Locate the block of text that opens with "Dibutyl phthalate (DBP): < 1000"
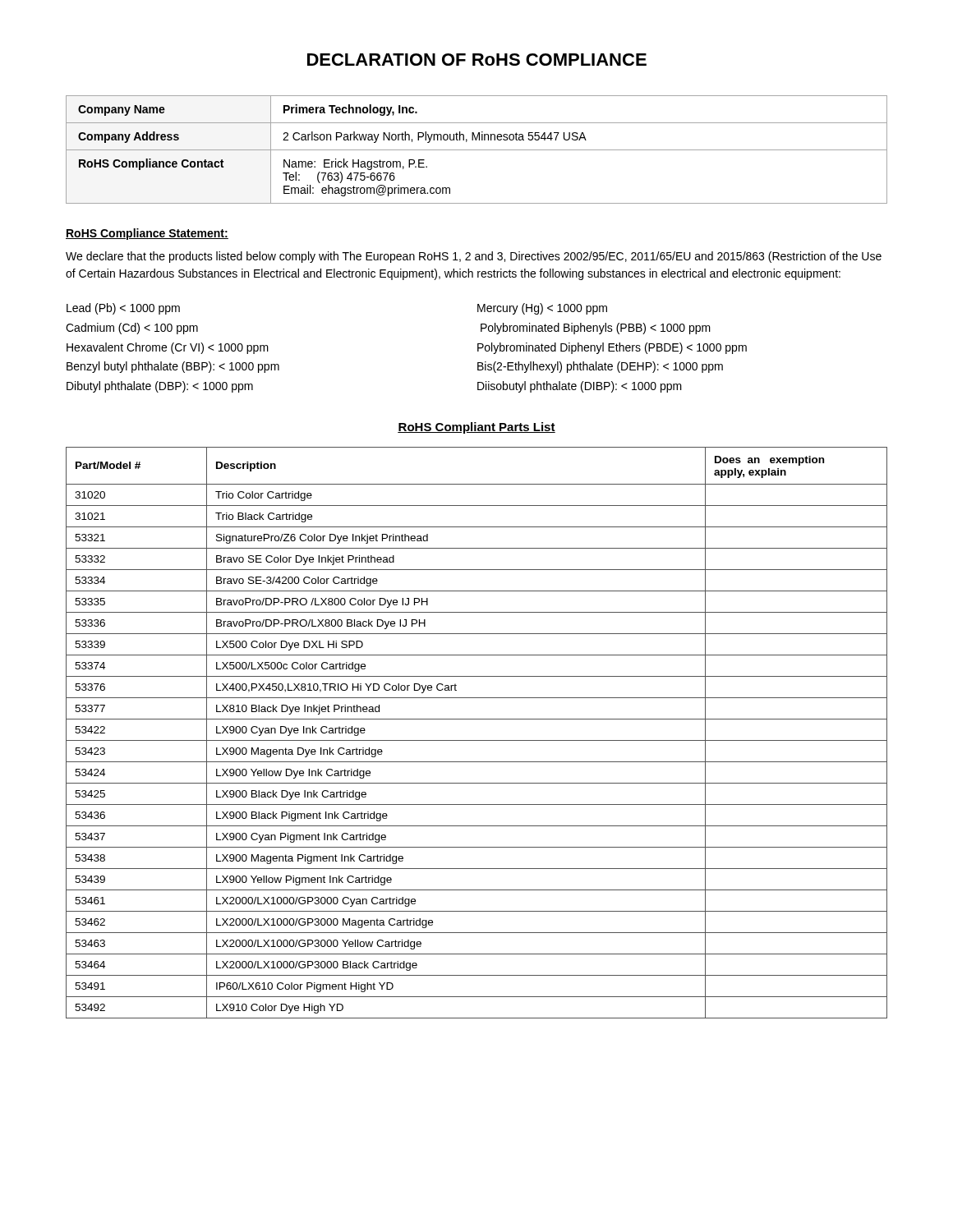The height and width of the screenshot is (1232, 953). click(x=160, y=386)
